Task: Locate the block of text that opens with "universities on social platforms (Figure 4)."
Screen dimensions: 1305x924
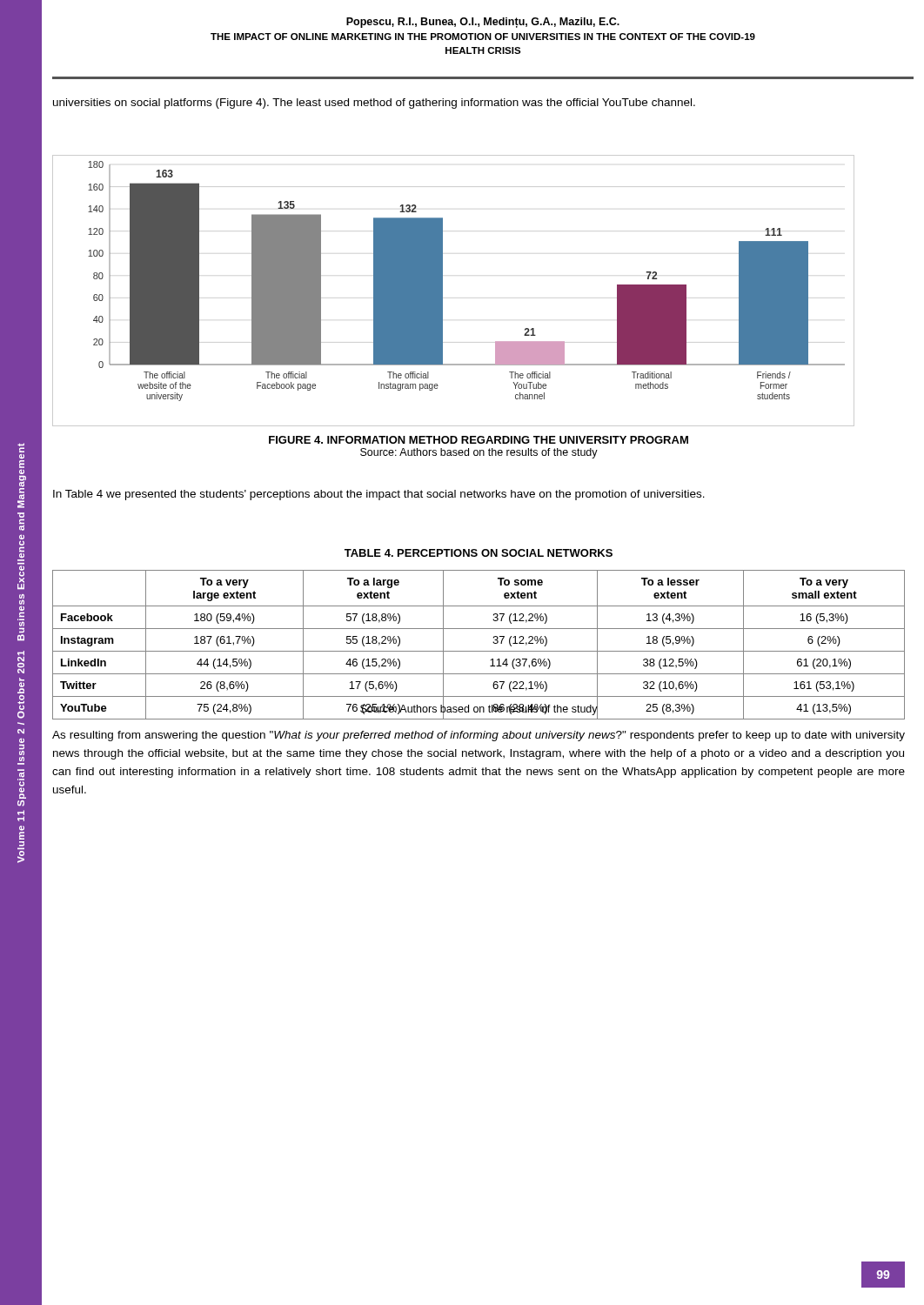Action: (374, 102)
